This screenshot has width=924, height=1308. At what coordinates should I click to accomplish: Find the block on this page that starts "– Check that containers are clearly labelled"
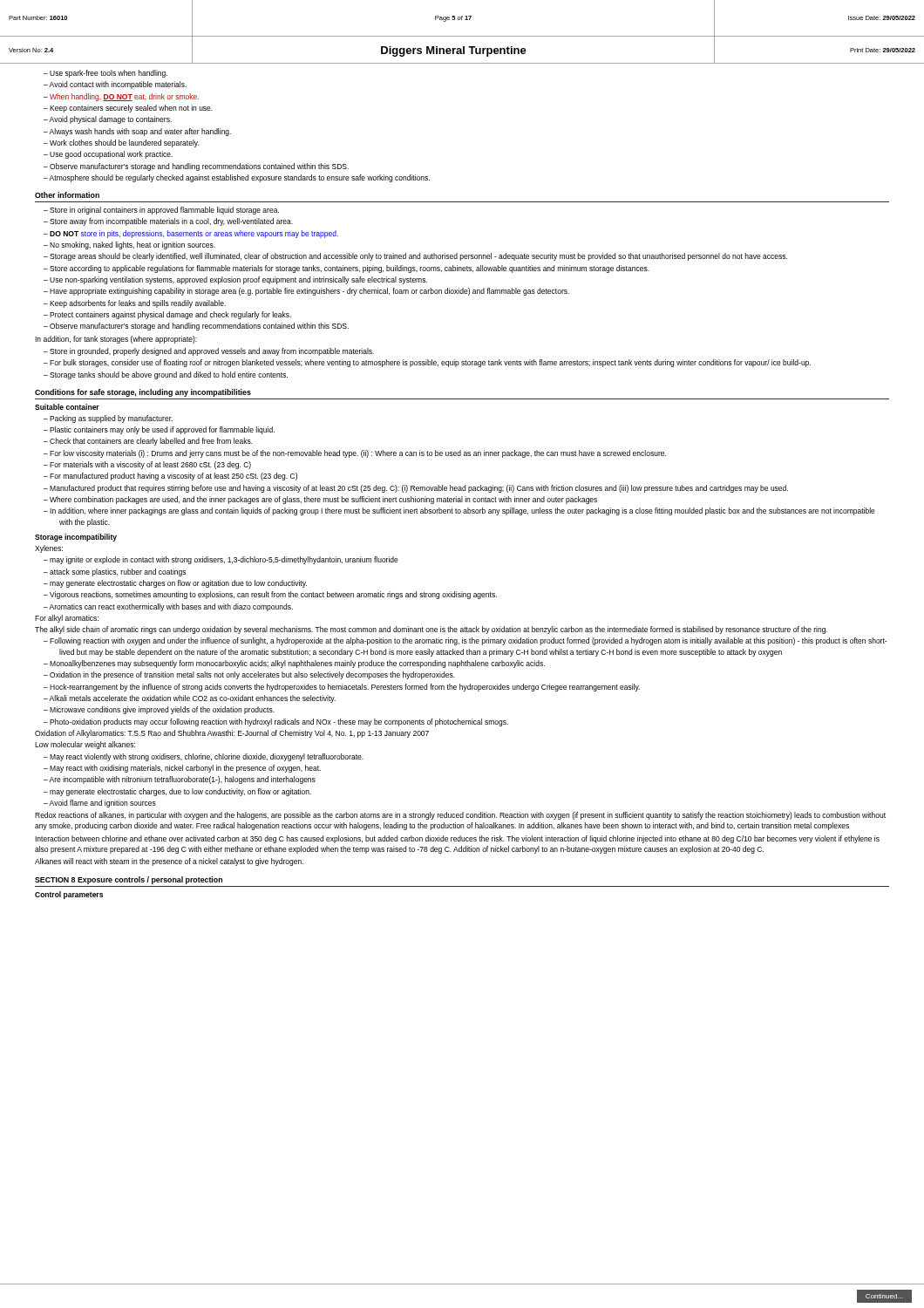click(156, 442)
